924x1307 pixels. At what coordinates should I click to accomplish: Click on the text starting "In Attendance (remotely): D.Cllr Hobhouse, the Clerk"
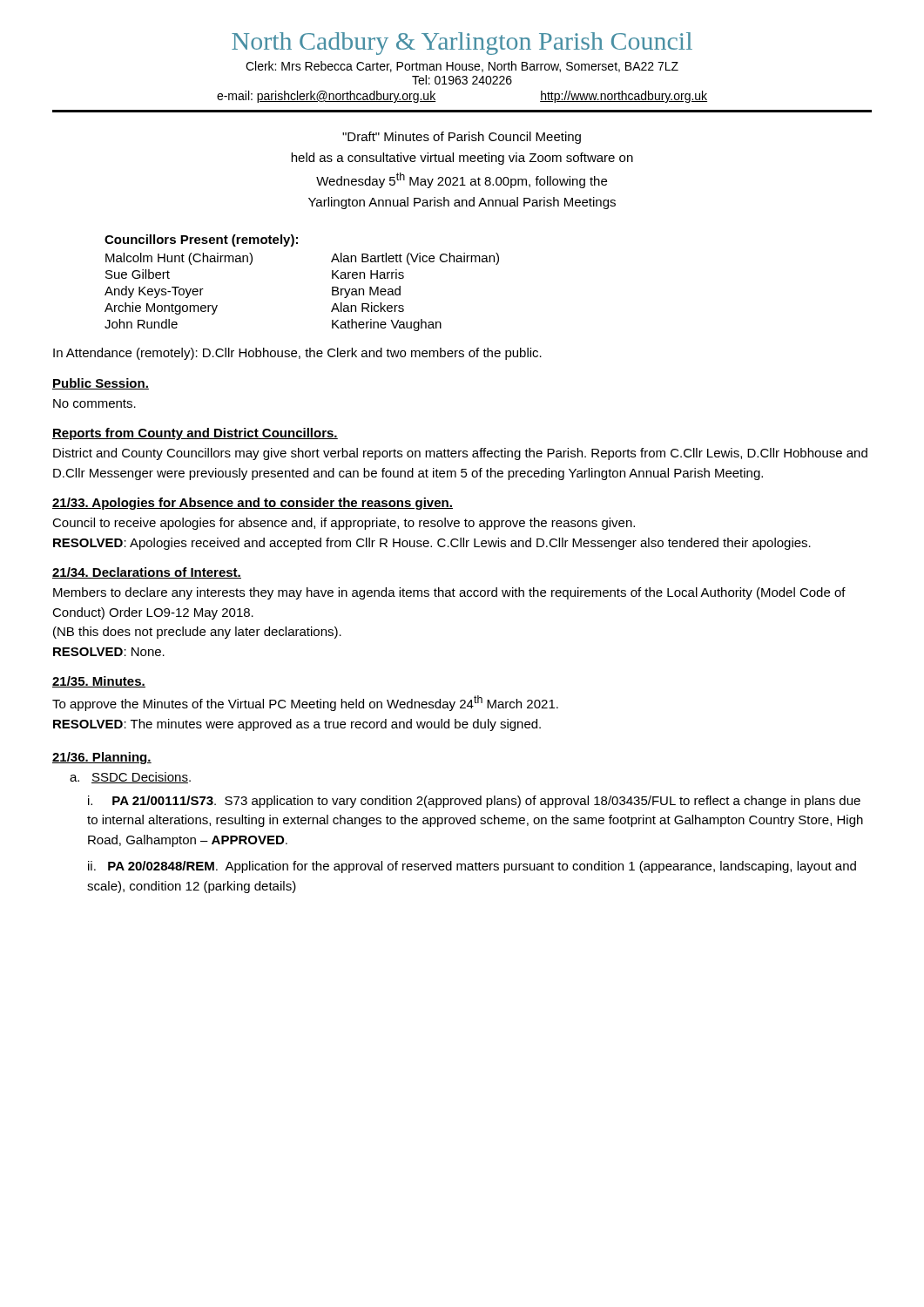[x=297, y=352]
